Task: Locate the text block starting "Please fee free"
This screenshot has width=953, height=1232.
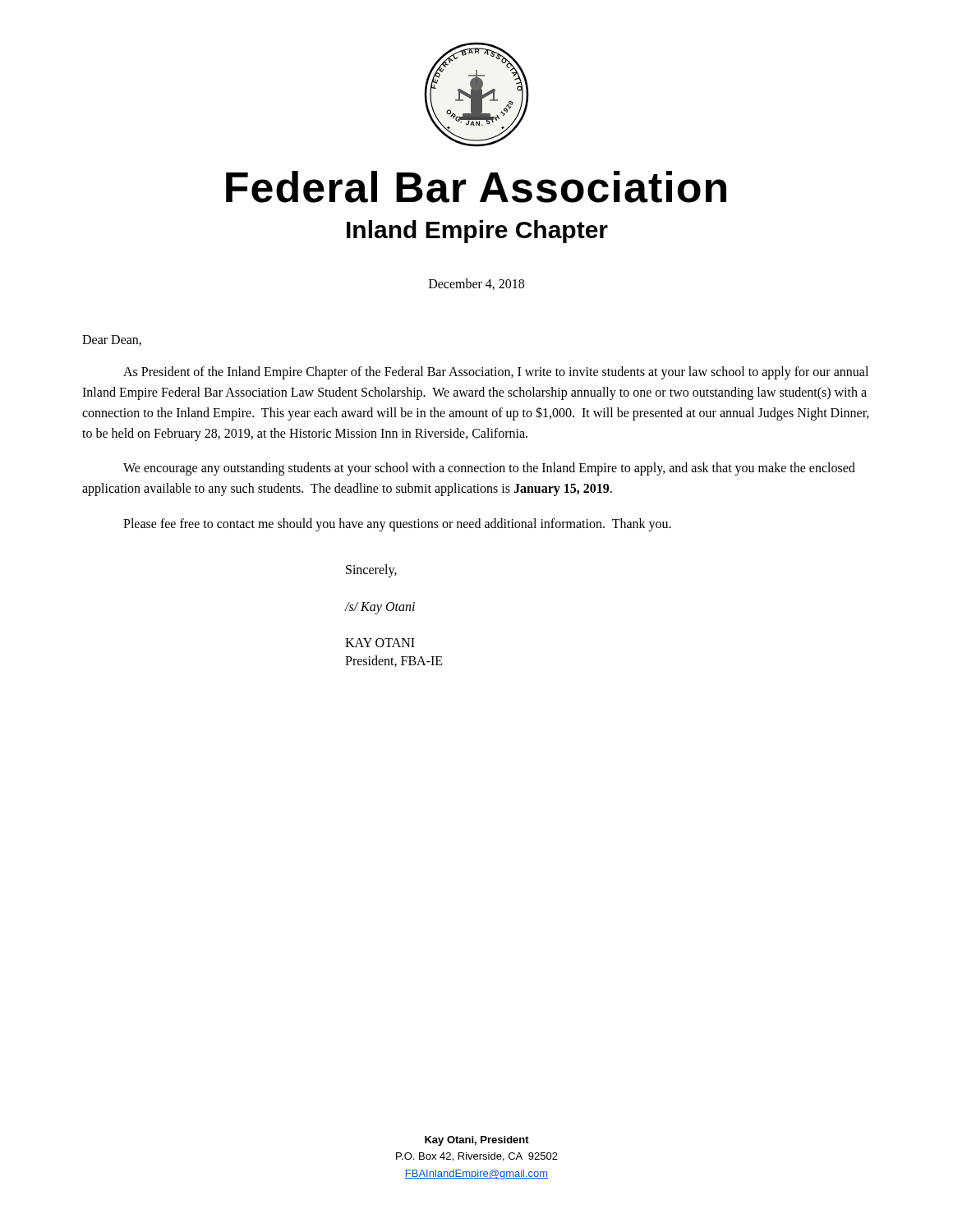Action: (x=397, y=524)
